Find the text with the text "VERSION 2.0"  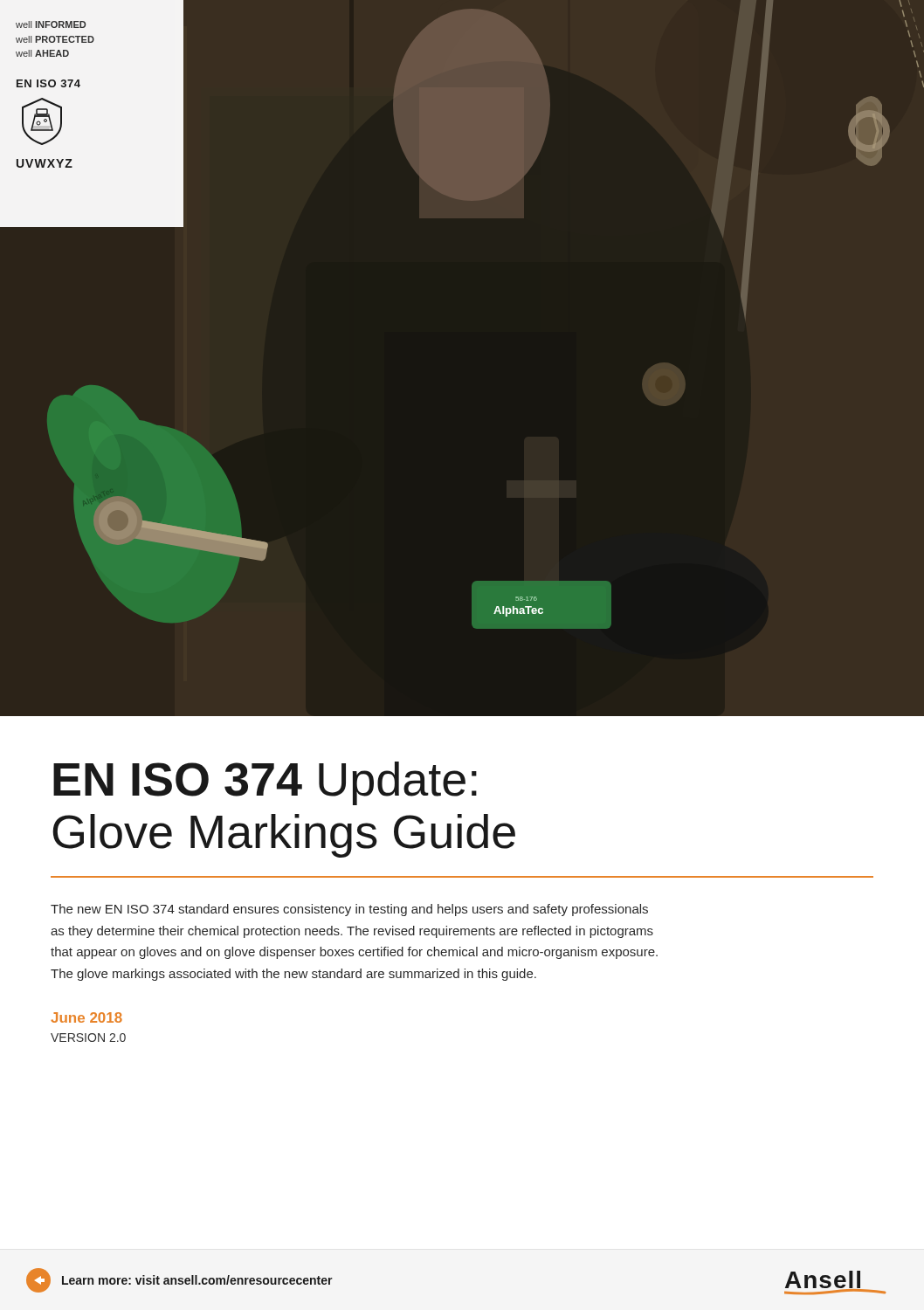(x=88, y=1037)
